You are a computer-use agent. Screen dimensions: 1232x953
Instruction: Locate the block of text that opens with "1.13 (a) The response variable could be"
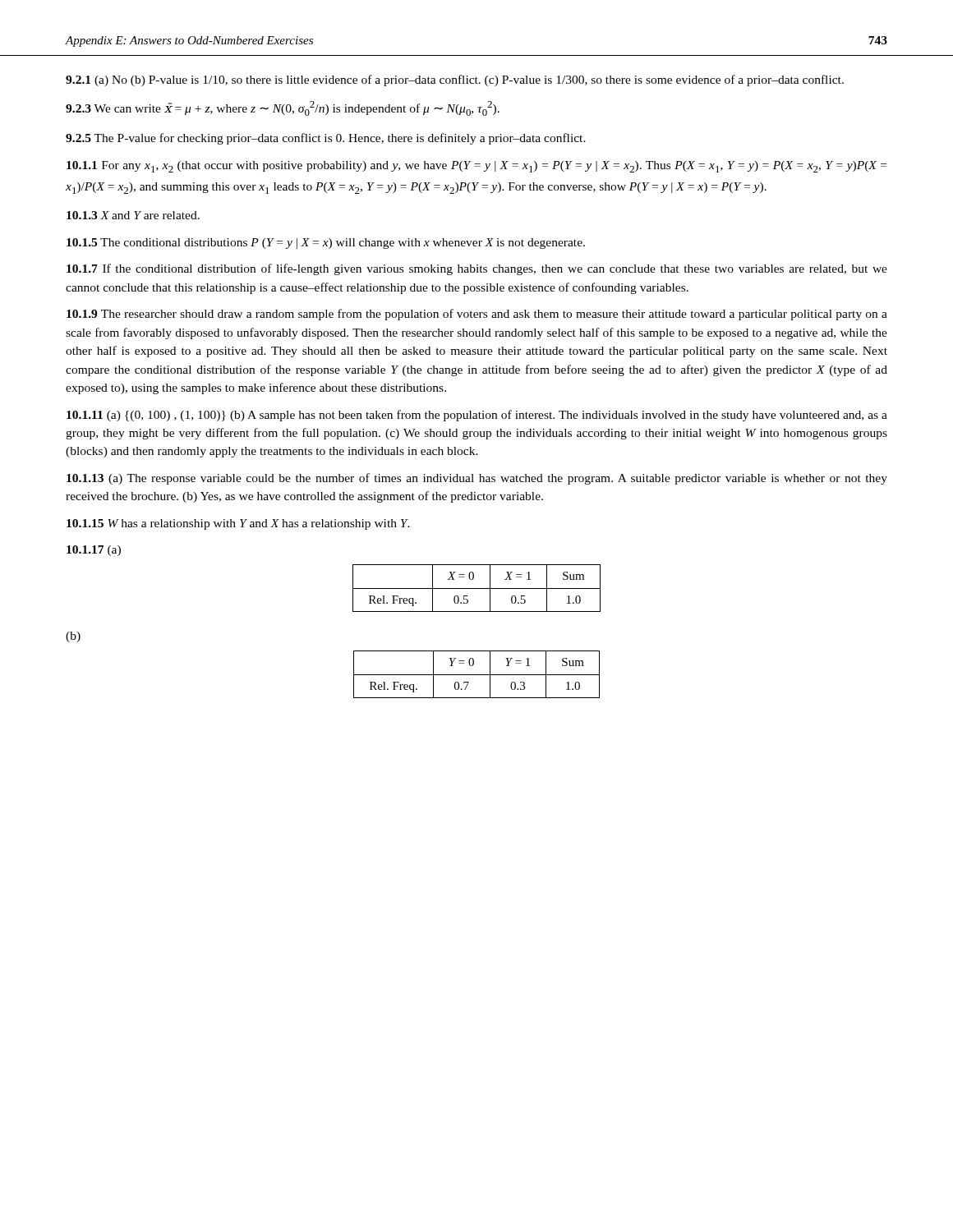pos(476,487)
